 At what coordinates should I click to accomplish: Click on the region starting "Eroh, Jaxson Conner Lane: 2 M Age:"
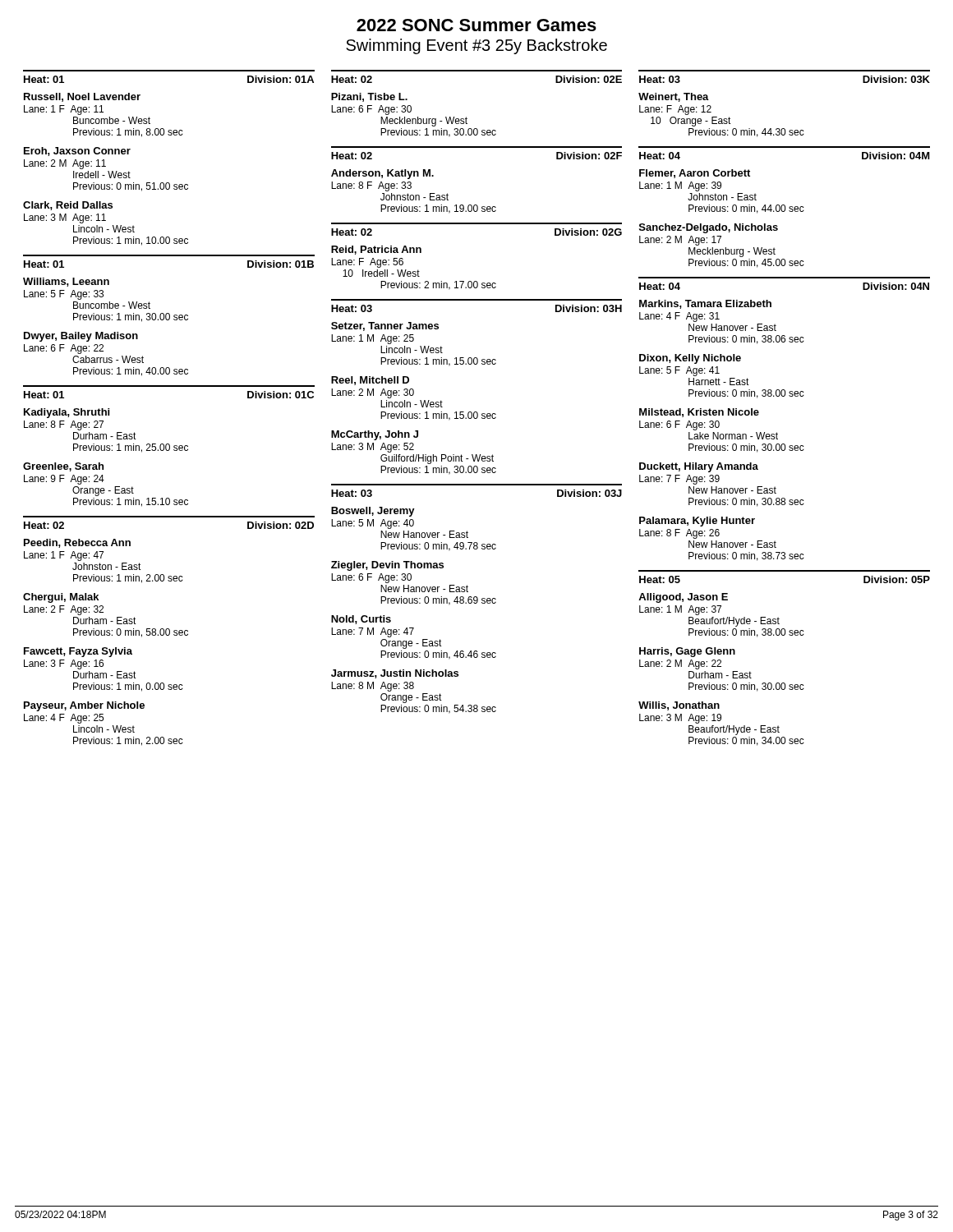(x=77, y=152)
